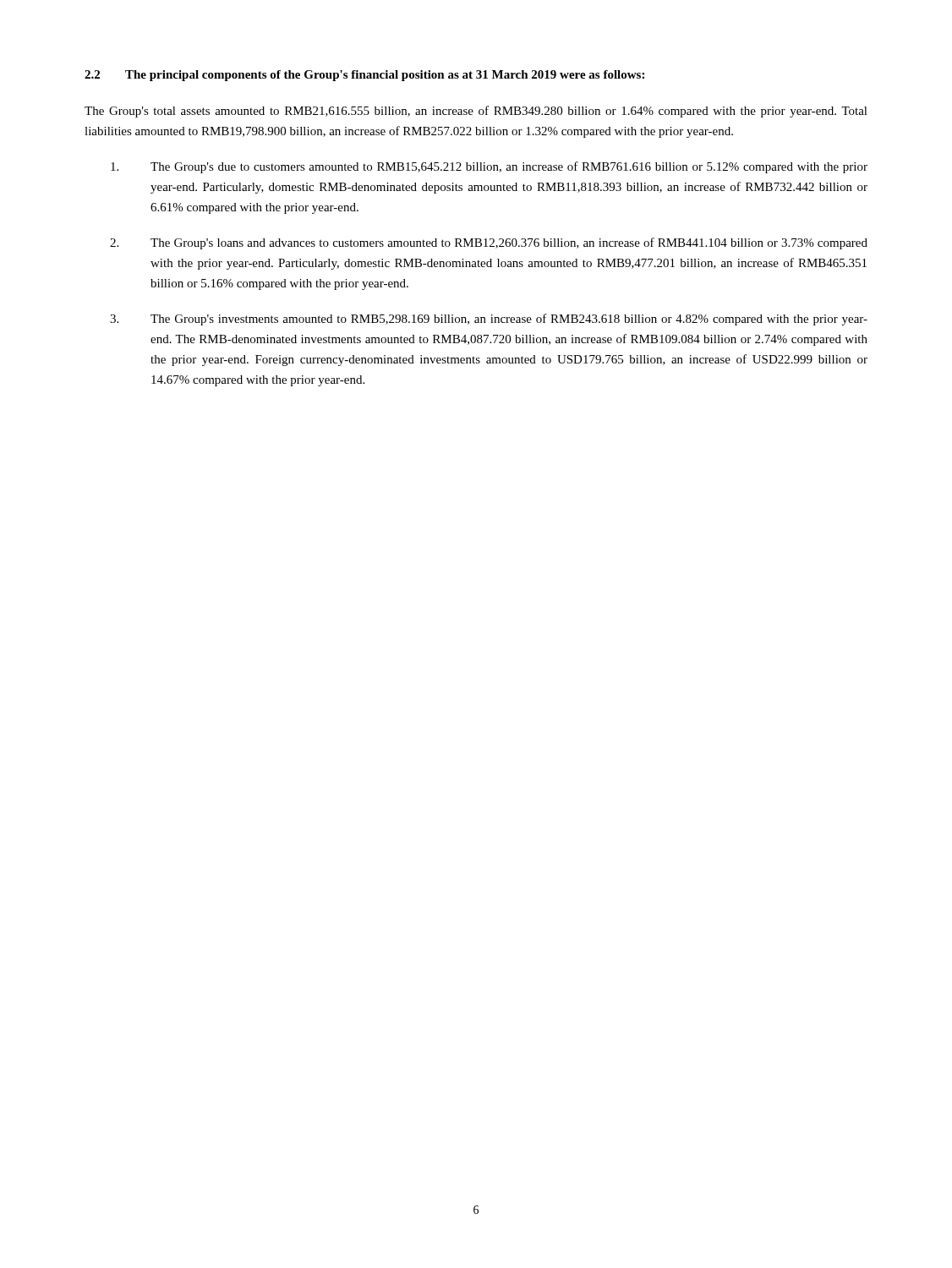Select the text starting "2. The Group's"
This screenshot has height=1268, width=952.
click(x=476, y=263)
